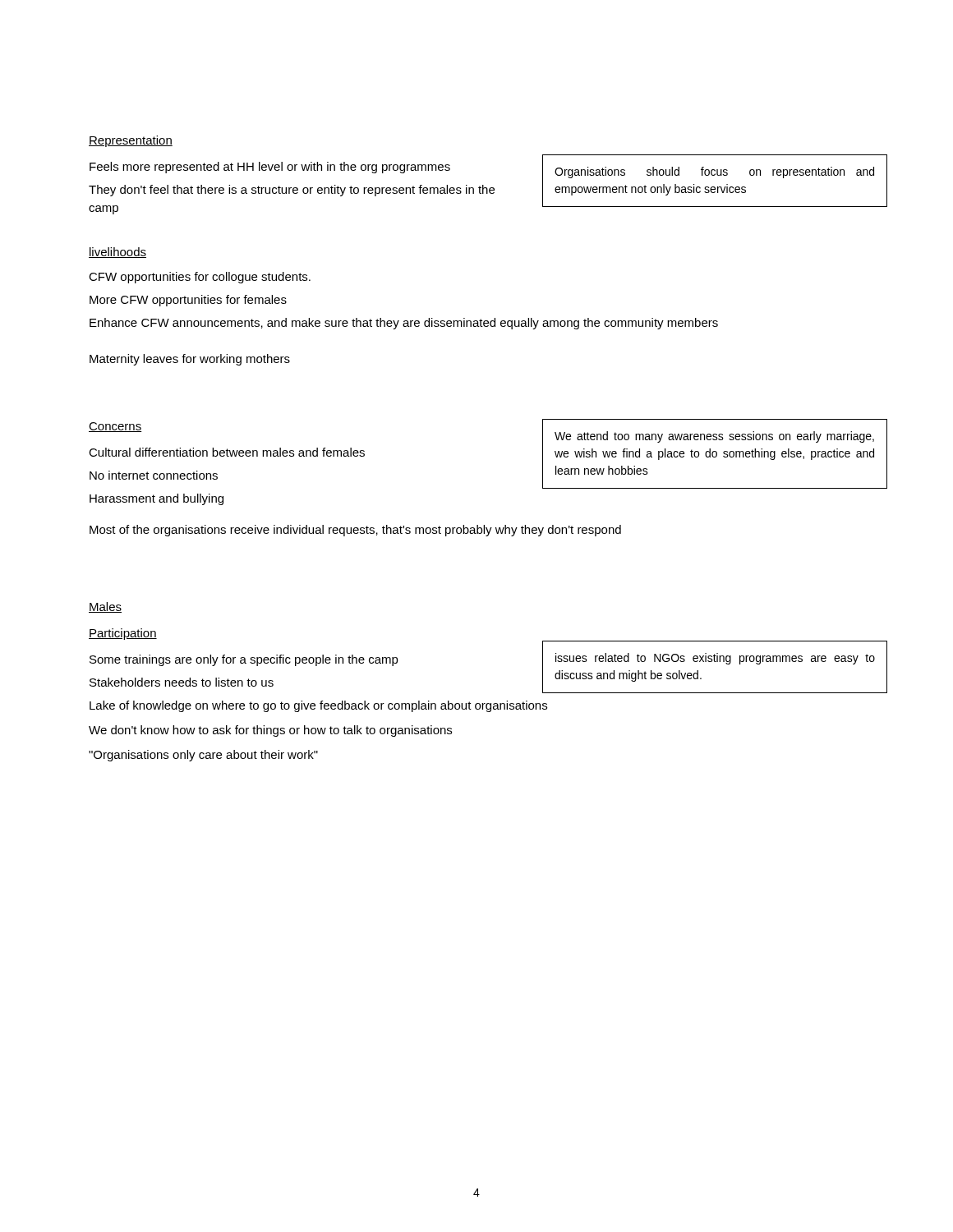Locate the text block that says "Feels more represented at HH level or with"
Screen dimensions: 1232x953
(270, 166)
